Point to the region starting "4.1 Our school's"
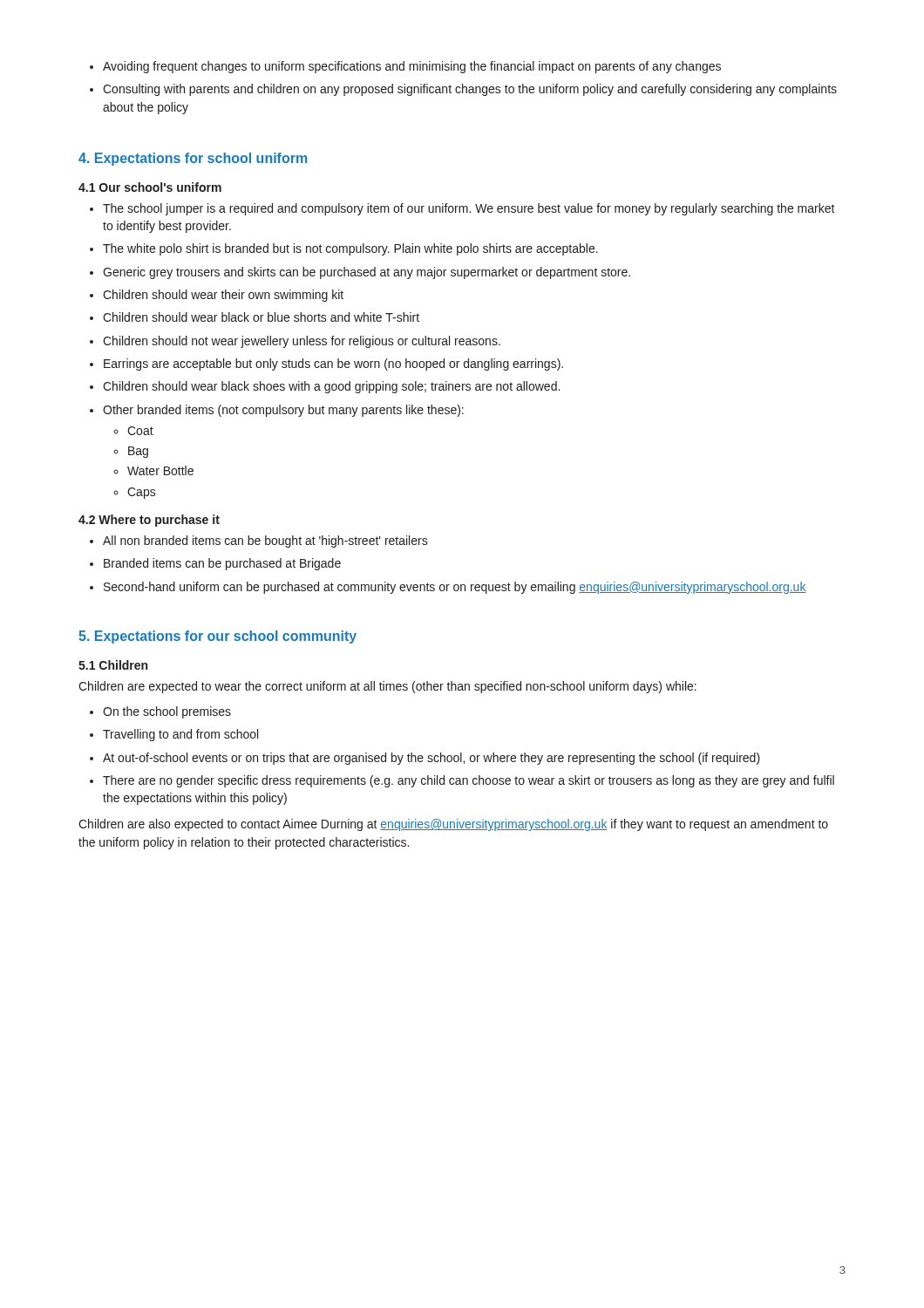This screenshot has height=1308, width=924. (150, 187)
